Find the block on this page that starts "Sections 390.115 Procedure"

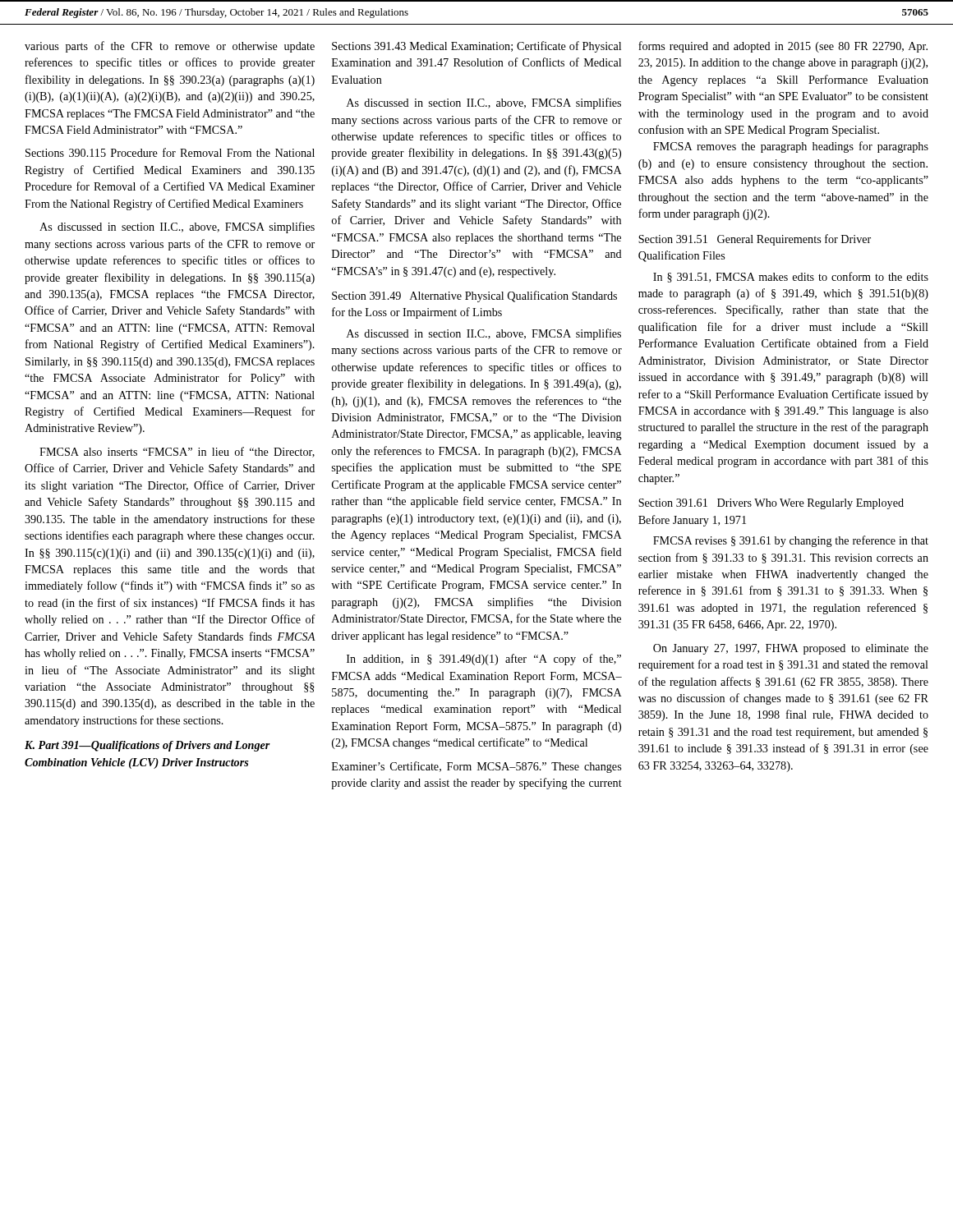point(170,178)
